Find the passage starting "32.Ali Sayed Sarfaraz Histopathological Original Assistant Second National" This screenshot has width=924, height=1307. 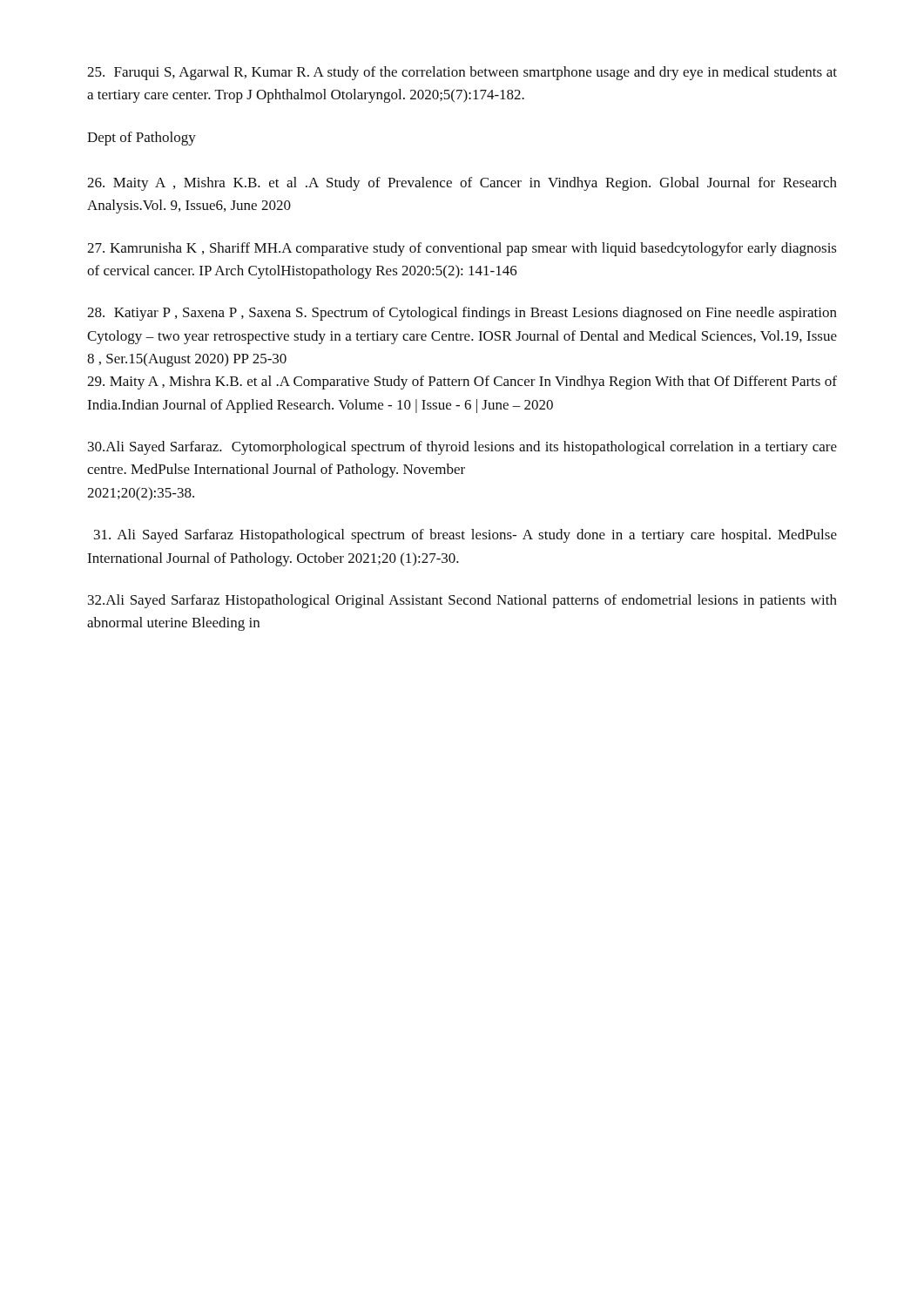[462, 611]
